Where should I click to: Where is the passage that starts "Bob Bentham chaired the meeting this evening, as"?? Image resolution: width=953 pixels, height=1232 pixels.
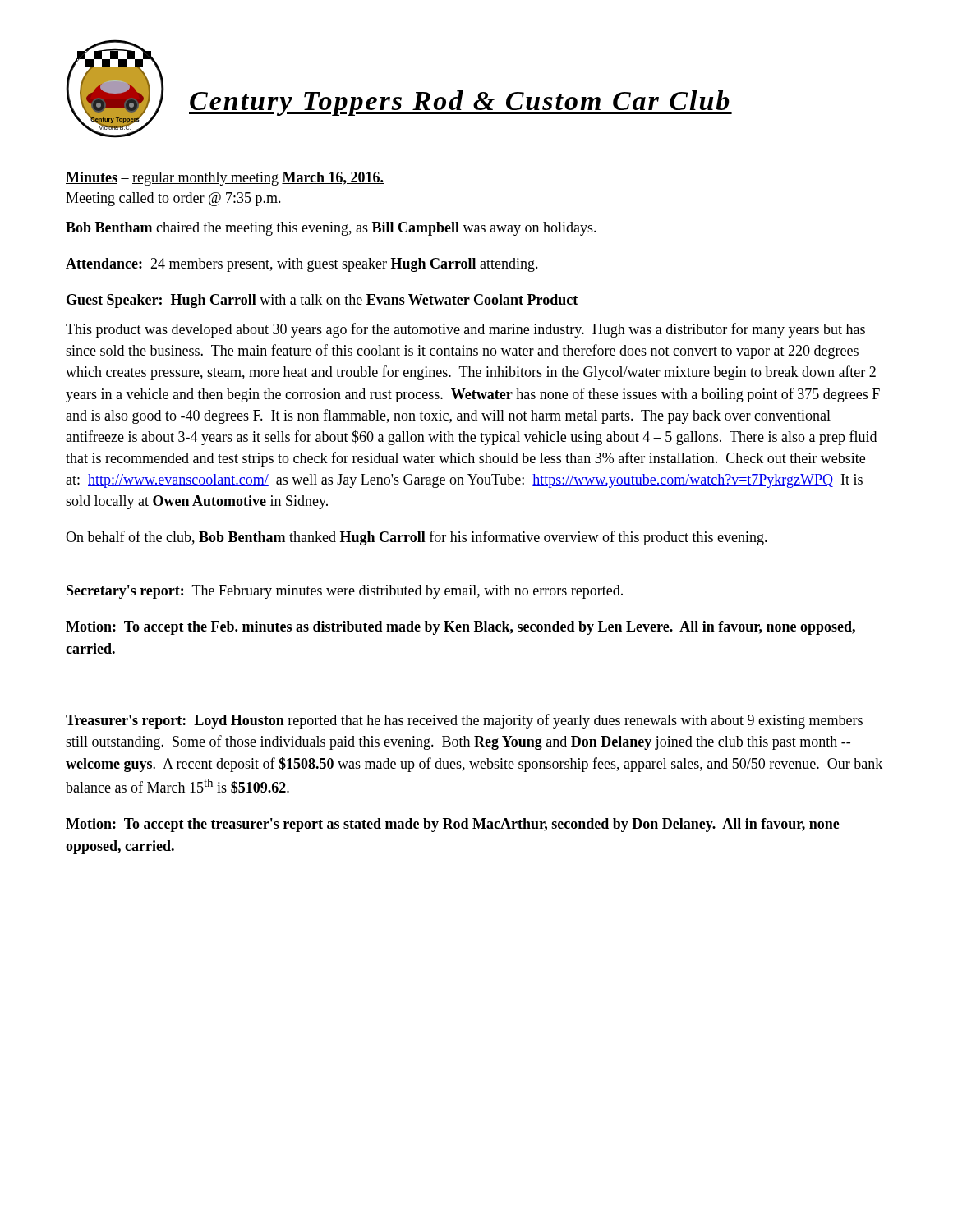tap(331, 227)
